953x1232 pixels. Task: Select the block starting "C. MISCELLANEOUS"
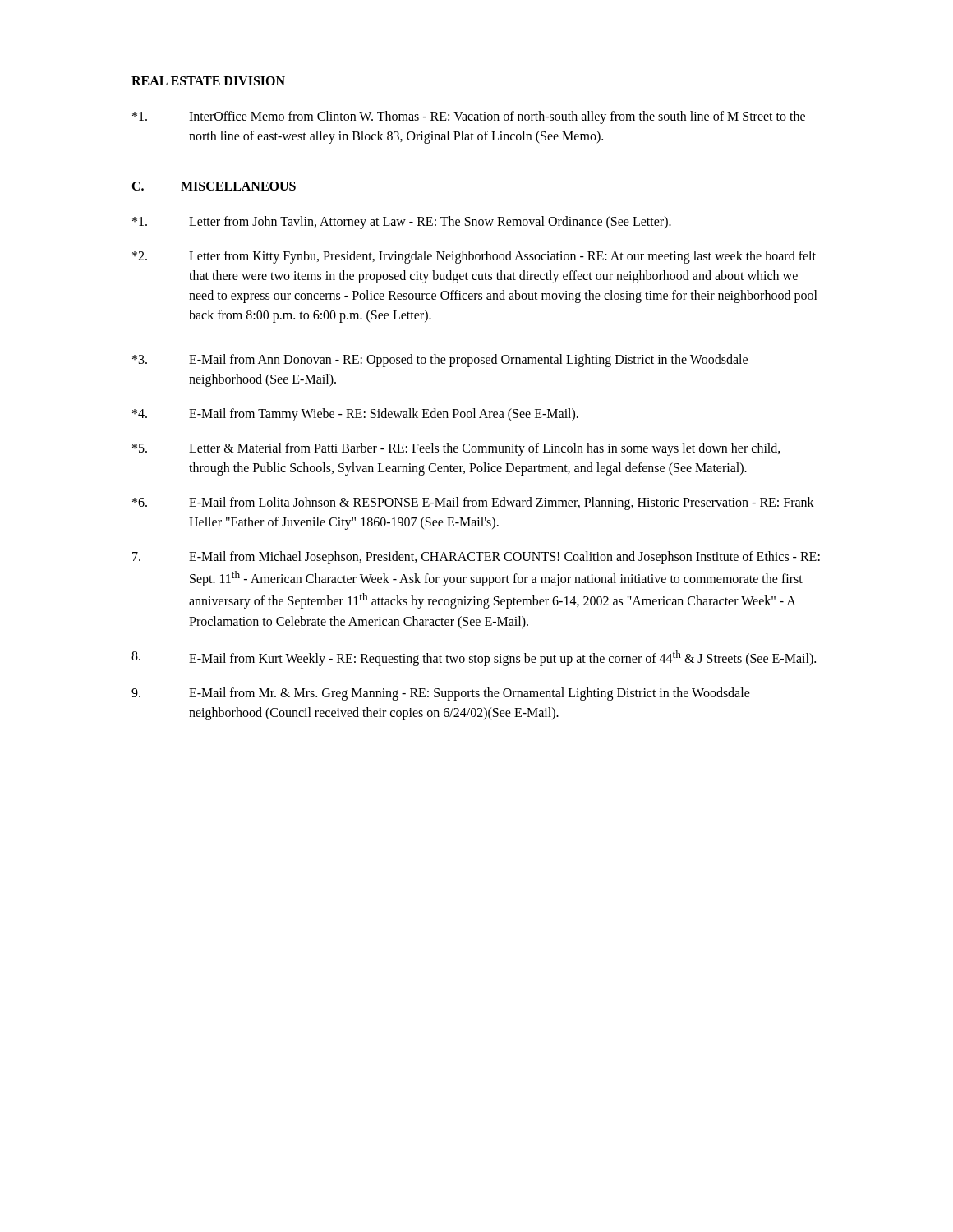[x=214, y=186]
